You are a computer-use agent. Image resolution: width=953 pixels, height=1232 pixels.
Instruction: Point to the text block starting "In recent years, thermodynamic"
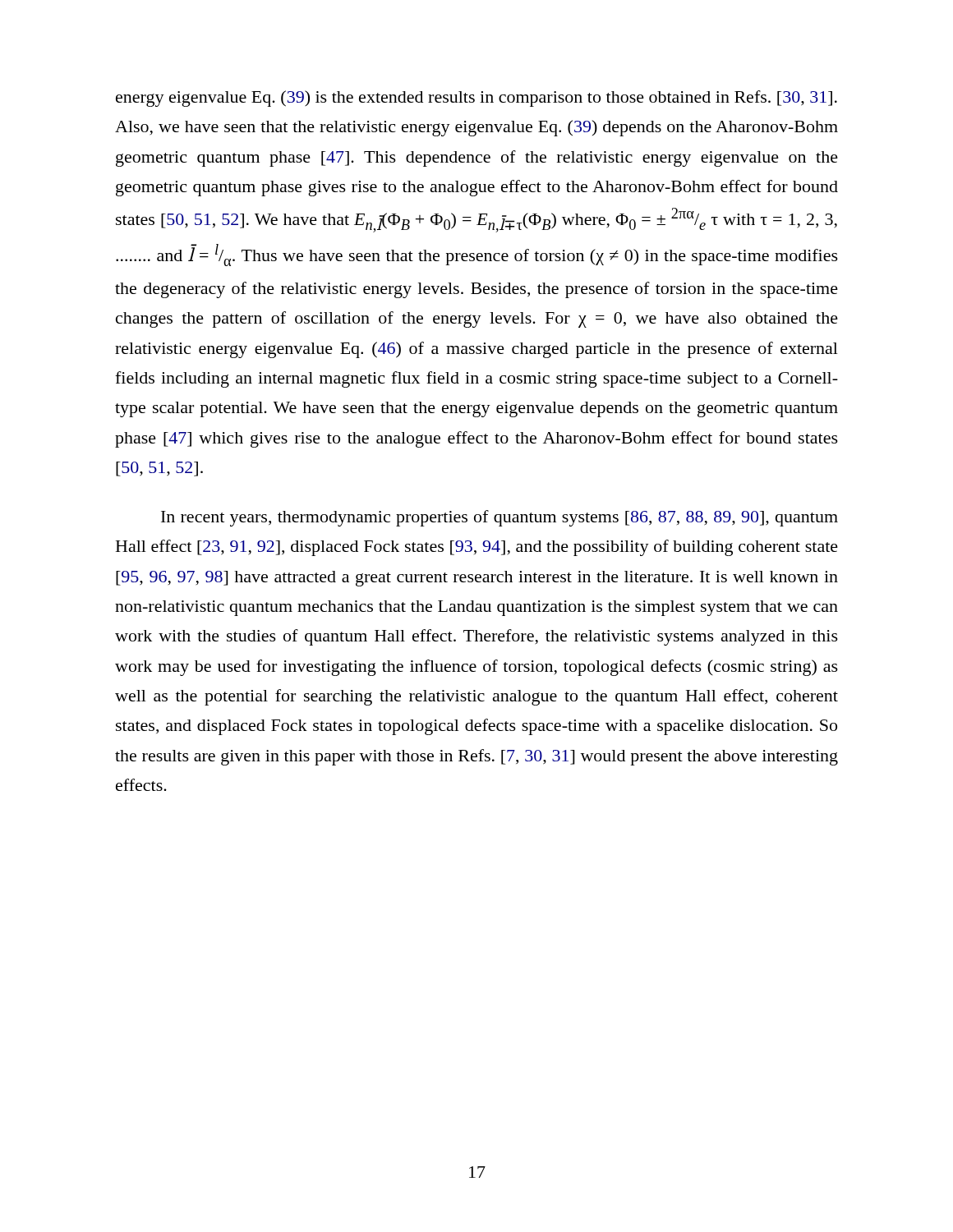476,651
